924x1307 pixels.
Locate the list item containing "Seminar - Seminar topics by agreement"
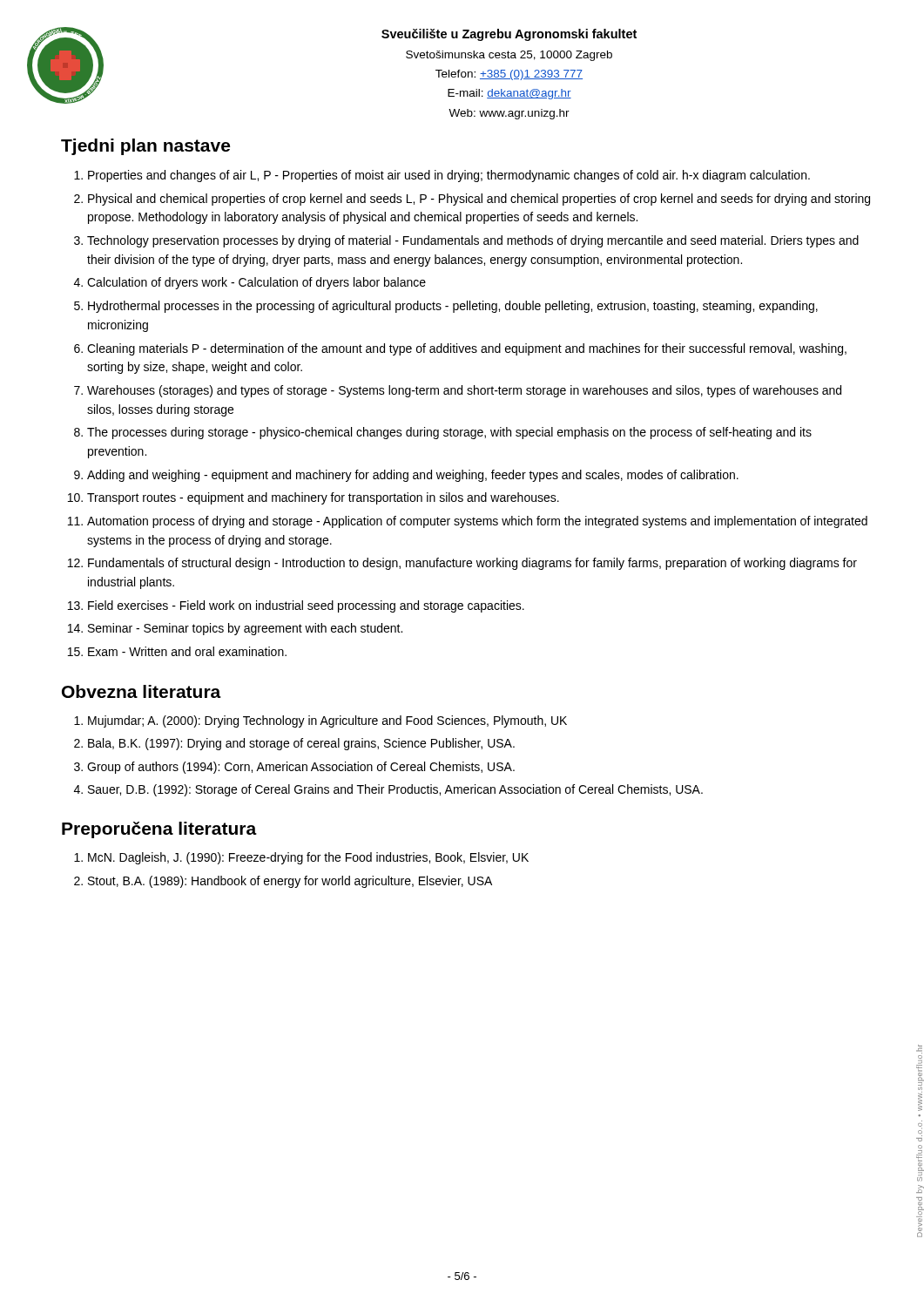point(245,629)
